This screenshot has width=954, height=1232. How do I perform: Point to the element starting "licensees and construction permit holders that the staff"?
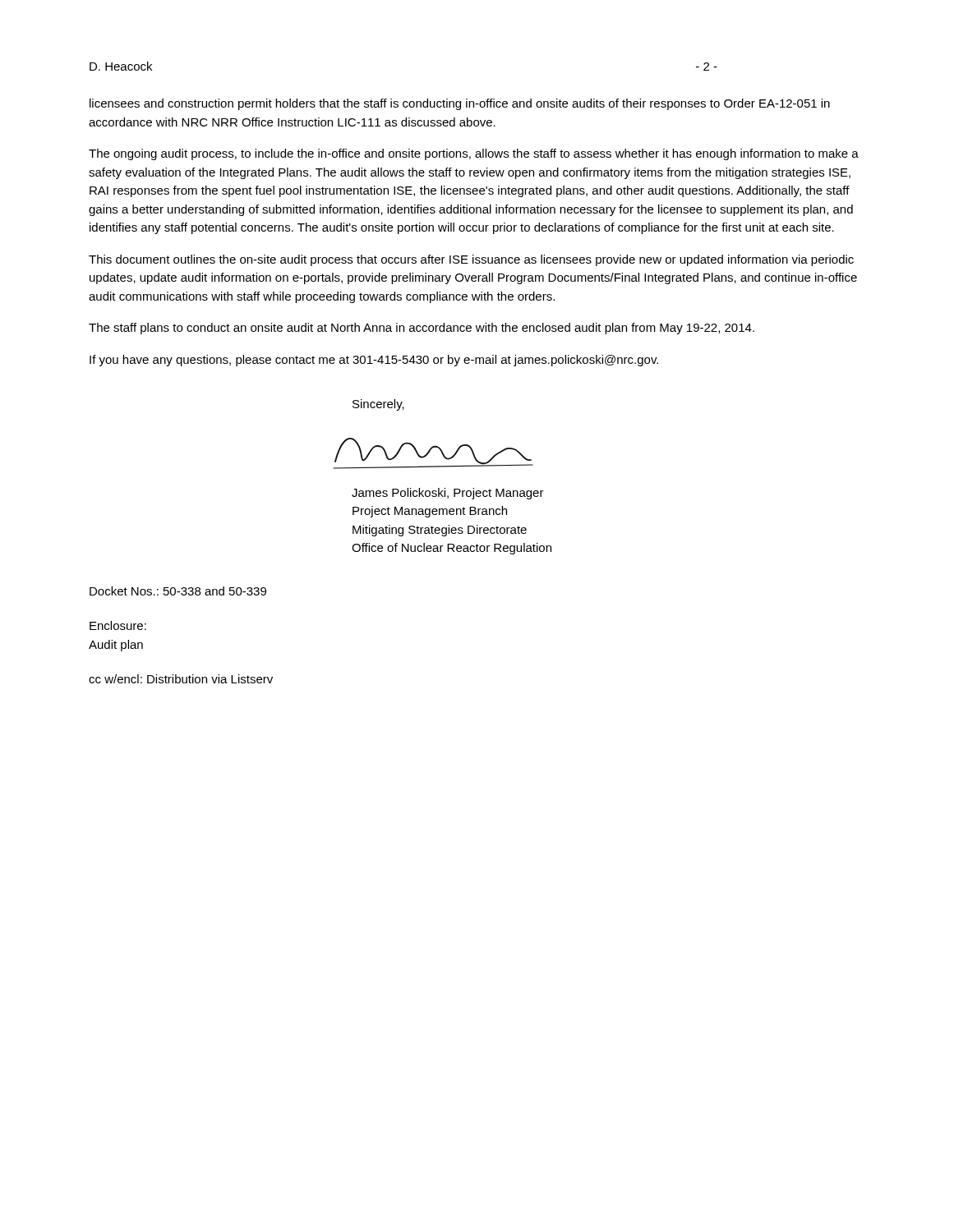pyautogui.click(x=477, y=113)
